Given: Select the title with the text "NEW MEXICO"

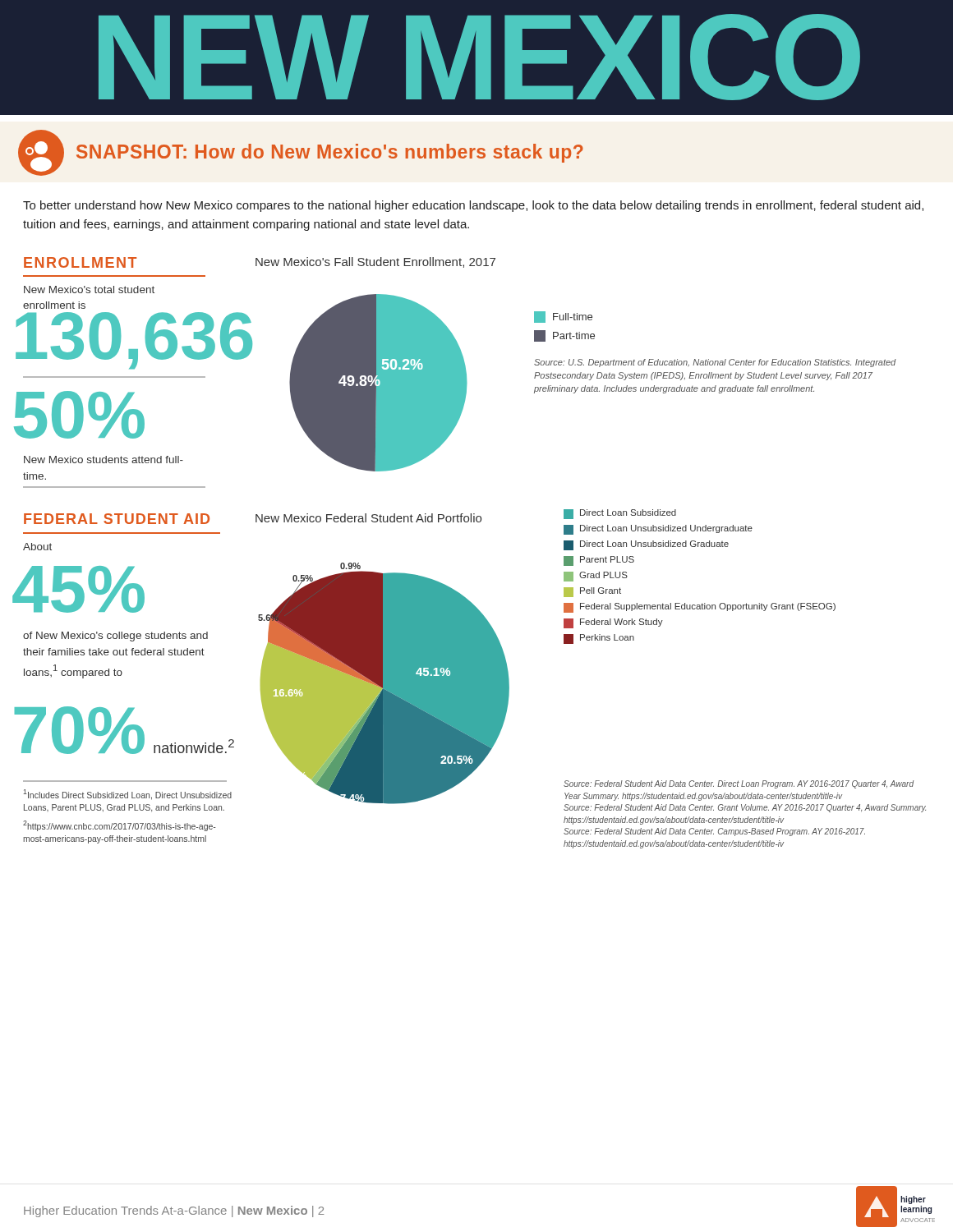Looking at the screenshot, I should [x=476, y=57].
